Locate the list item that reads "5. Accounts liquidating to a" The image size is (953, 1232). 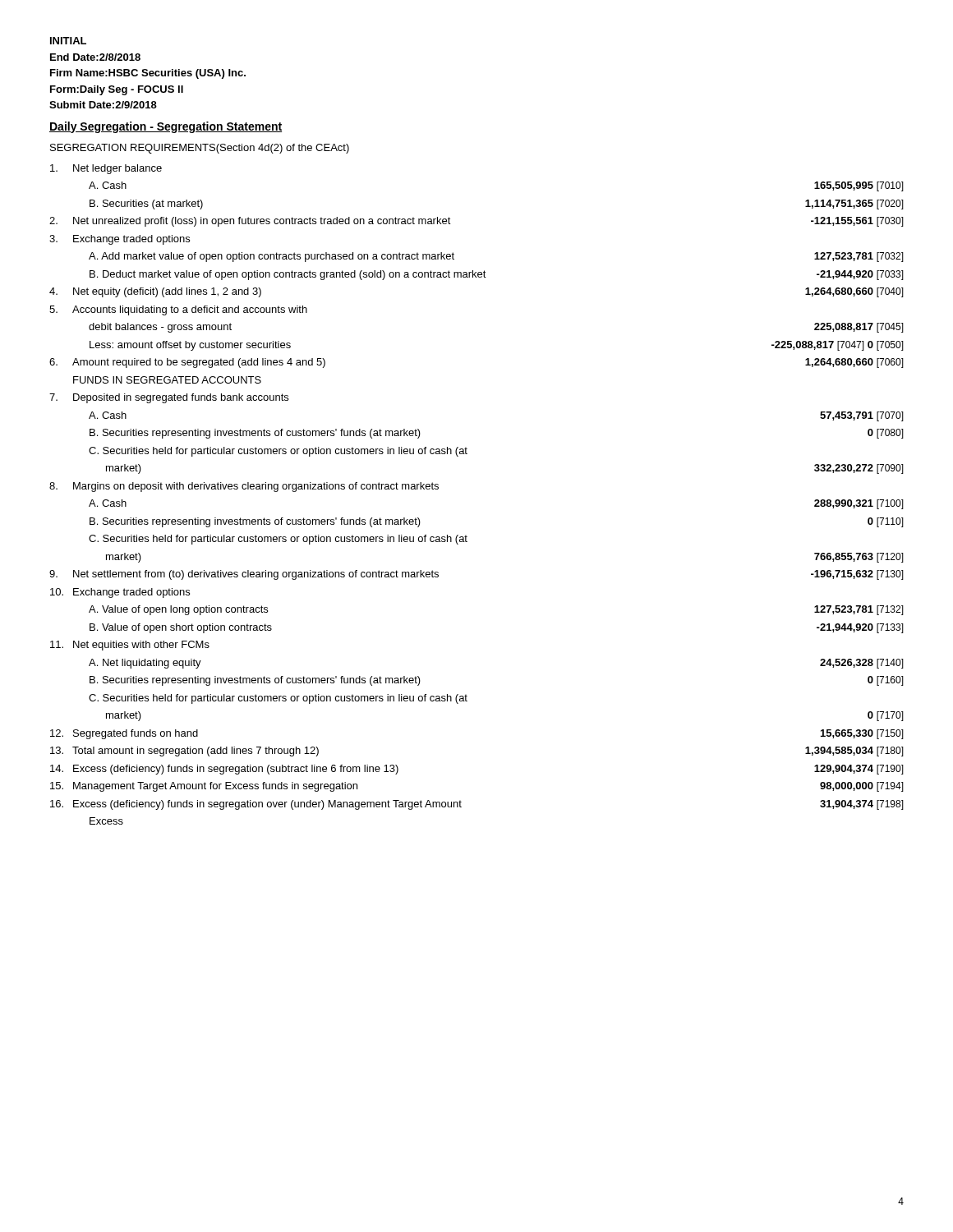tap(178, 310)
